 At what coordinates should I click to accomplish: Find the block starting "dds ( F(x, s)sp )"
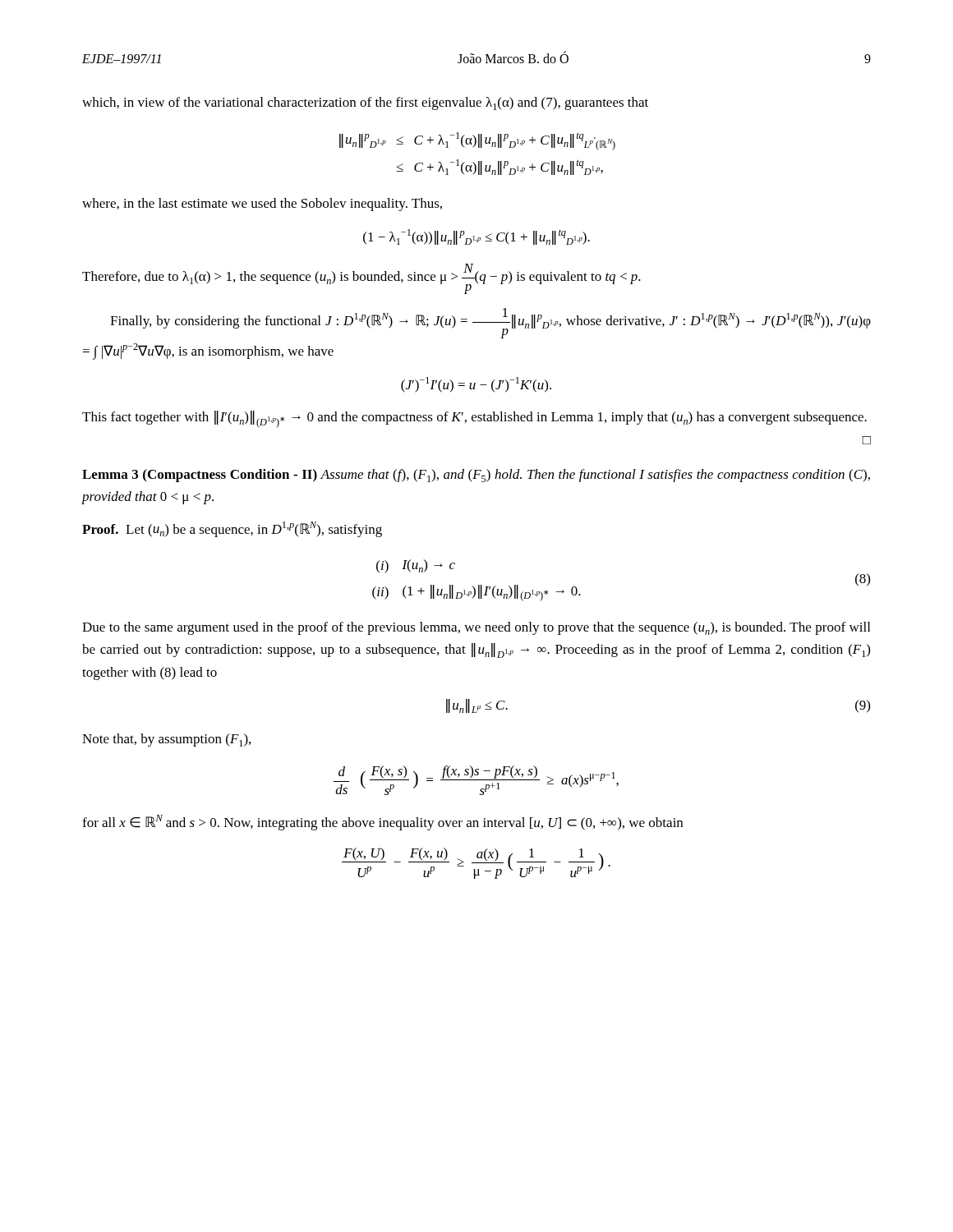[x=476, y=781]
